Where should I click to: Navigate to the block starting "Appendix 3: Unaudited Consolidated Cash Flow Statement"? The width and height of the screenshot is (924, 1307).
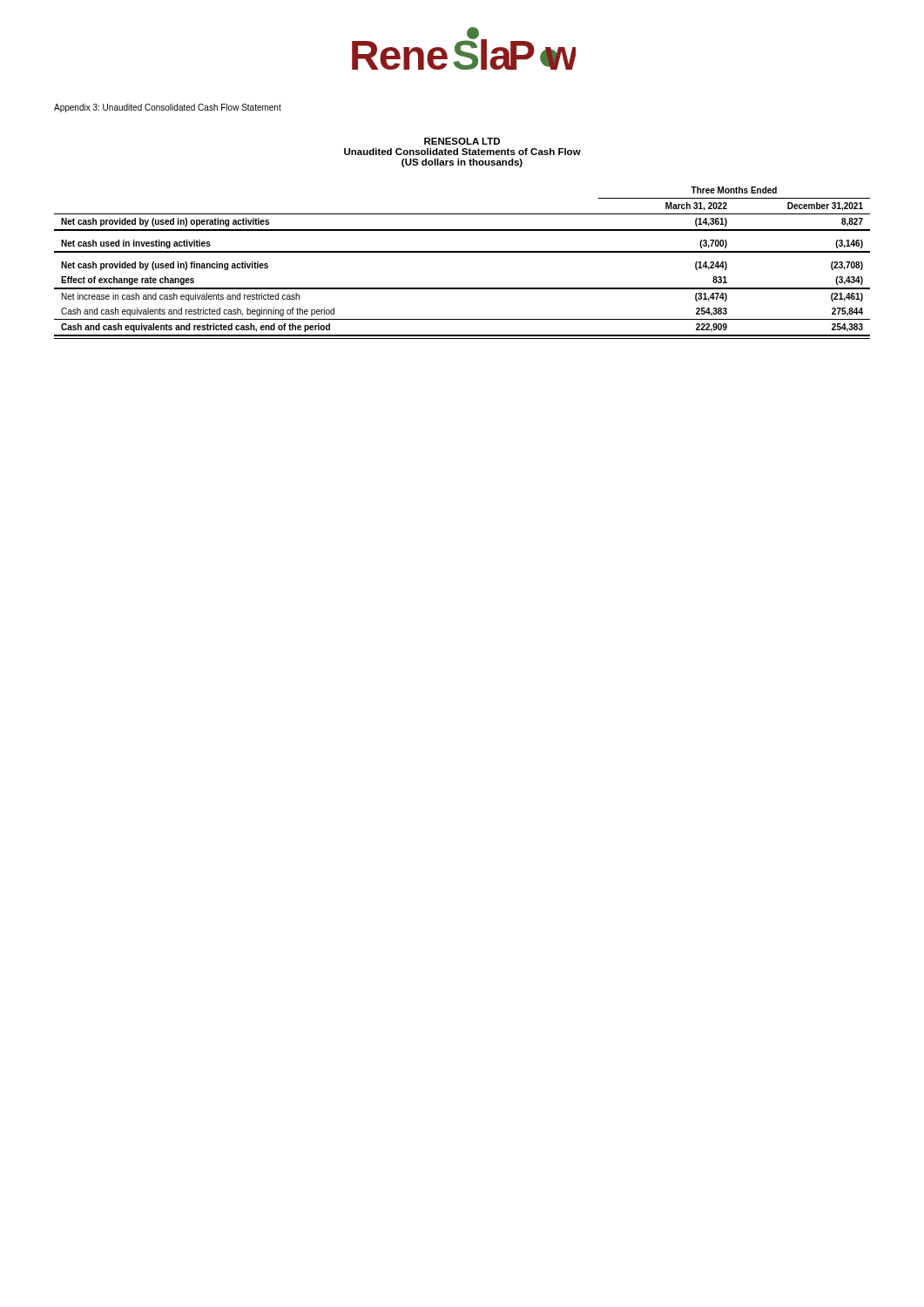click(x=168, y=108)
